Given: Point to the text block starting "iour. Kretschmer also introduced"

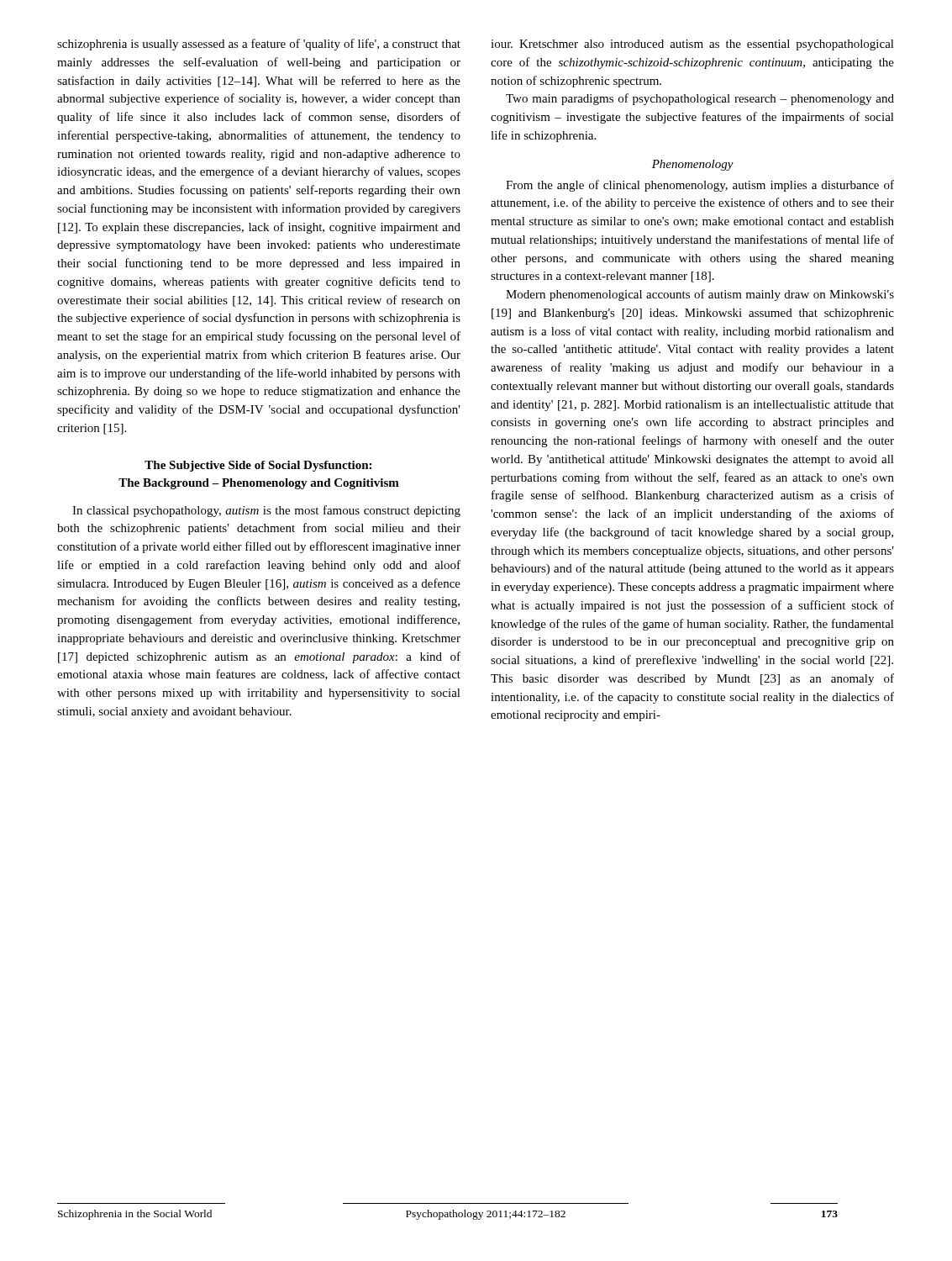Looking at the screenshot, I should 692,90.
